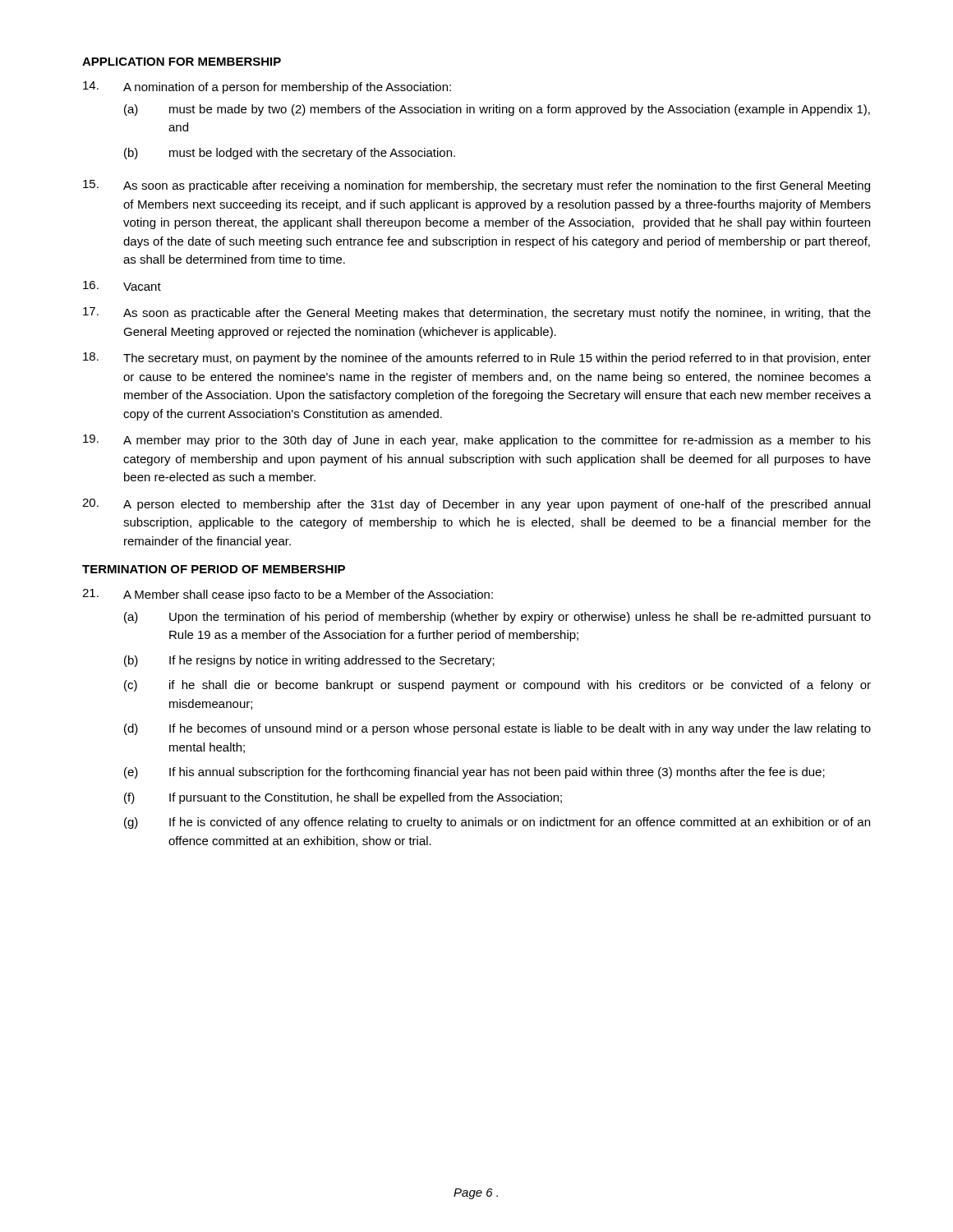The height and width of the screenshot is (1232, 953).
Task: Navigate to the passage starting "17. As soon as practicable after the General"
Action: (476, 322)
